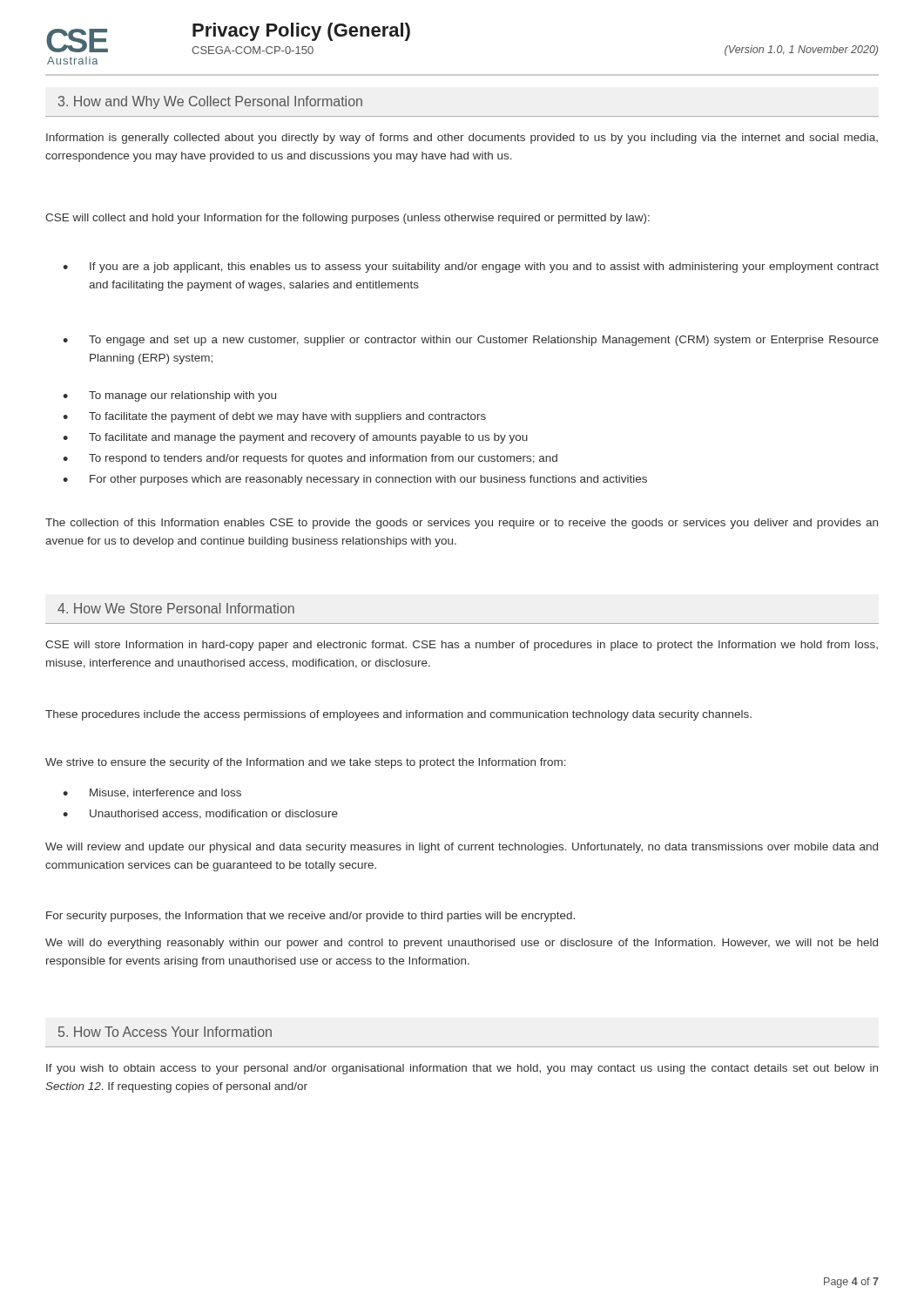Click on the text block containing "These procedures include the access permissions"
924x1307 pixels.
tap(399, 714)
